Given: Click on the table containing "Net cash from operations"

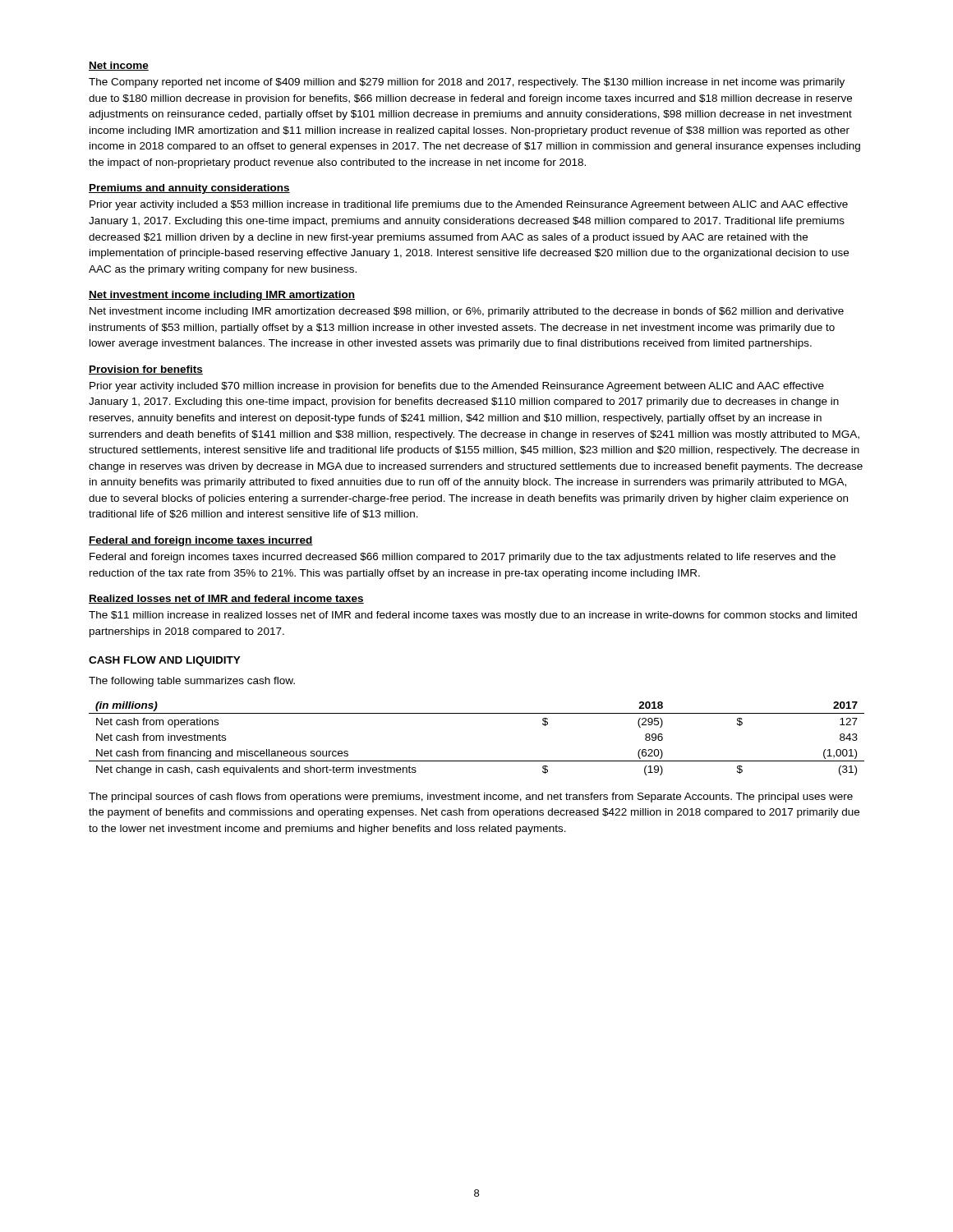Looking at the screenshot, I should click(476, 737).
